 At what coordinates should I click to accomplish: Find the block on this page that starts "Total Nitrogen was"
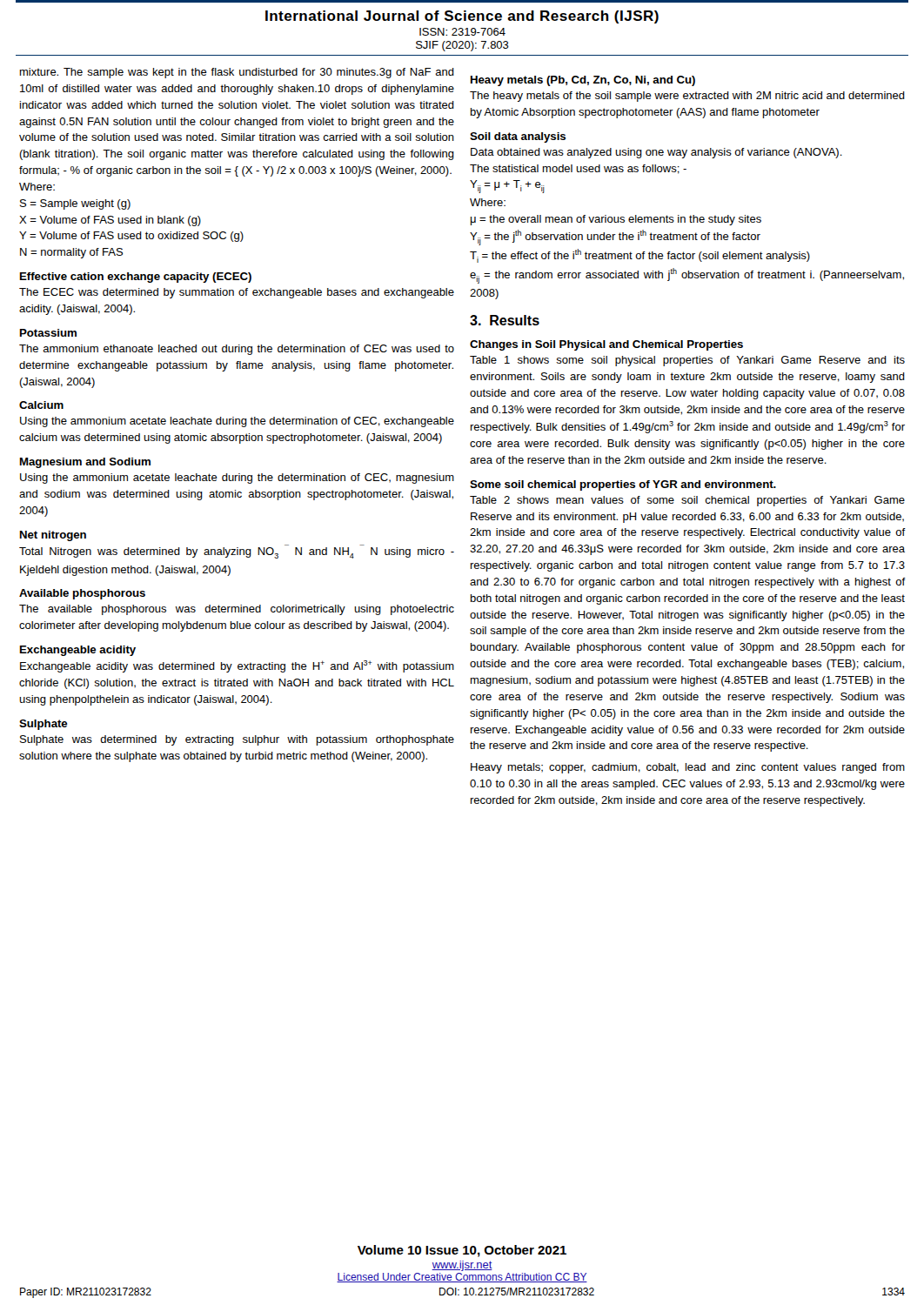tap(237, 559)
